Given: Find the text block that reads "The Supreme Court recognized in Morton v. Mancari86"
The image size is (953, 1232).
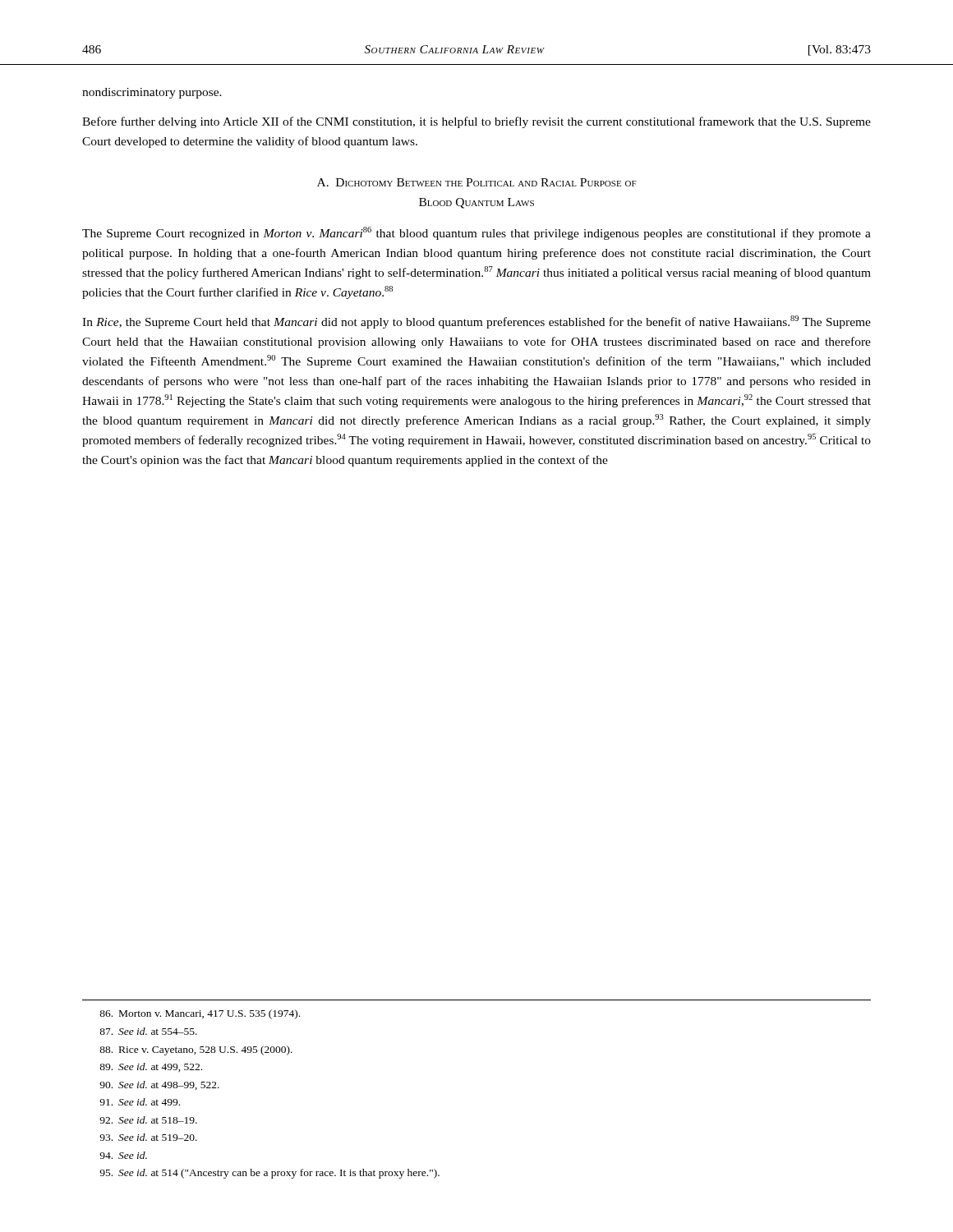Looking at the screenshot, I should tap(476, 263).
